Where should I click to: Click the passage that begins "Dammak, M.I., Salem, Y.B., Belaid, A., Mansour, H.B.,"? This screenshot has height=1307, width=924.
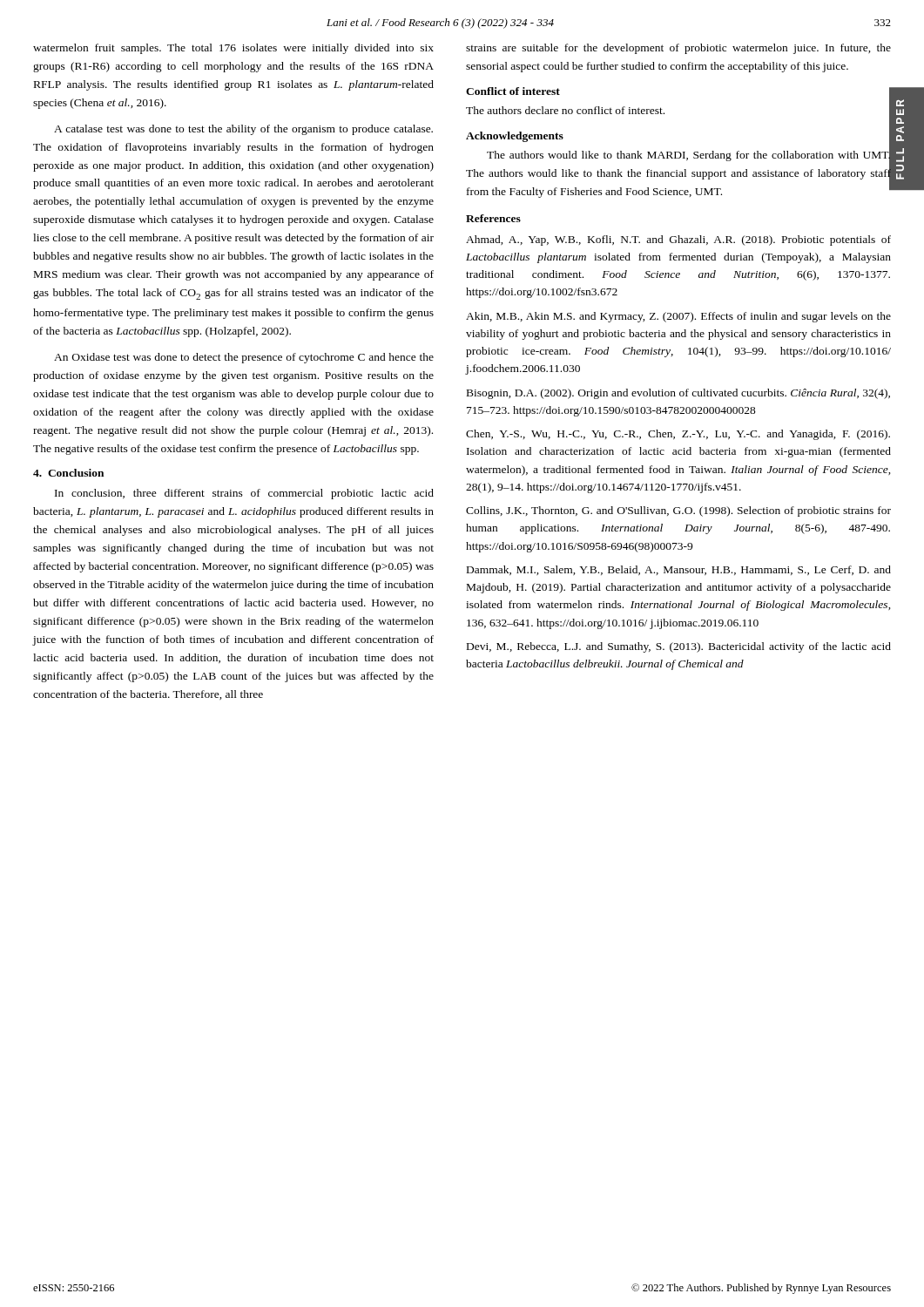678,596
